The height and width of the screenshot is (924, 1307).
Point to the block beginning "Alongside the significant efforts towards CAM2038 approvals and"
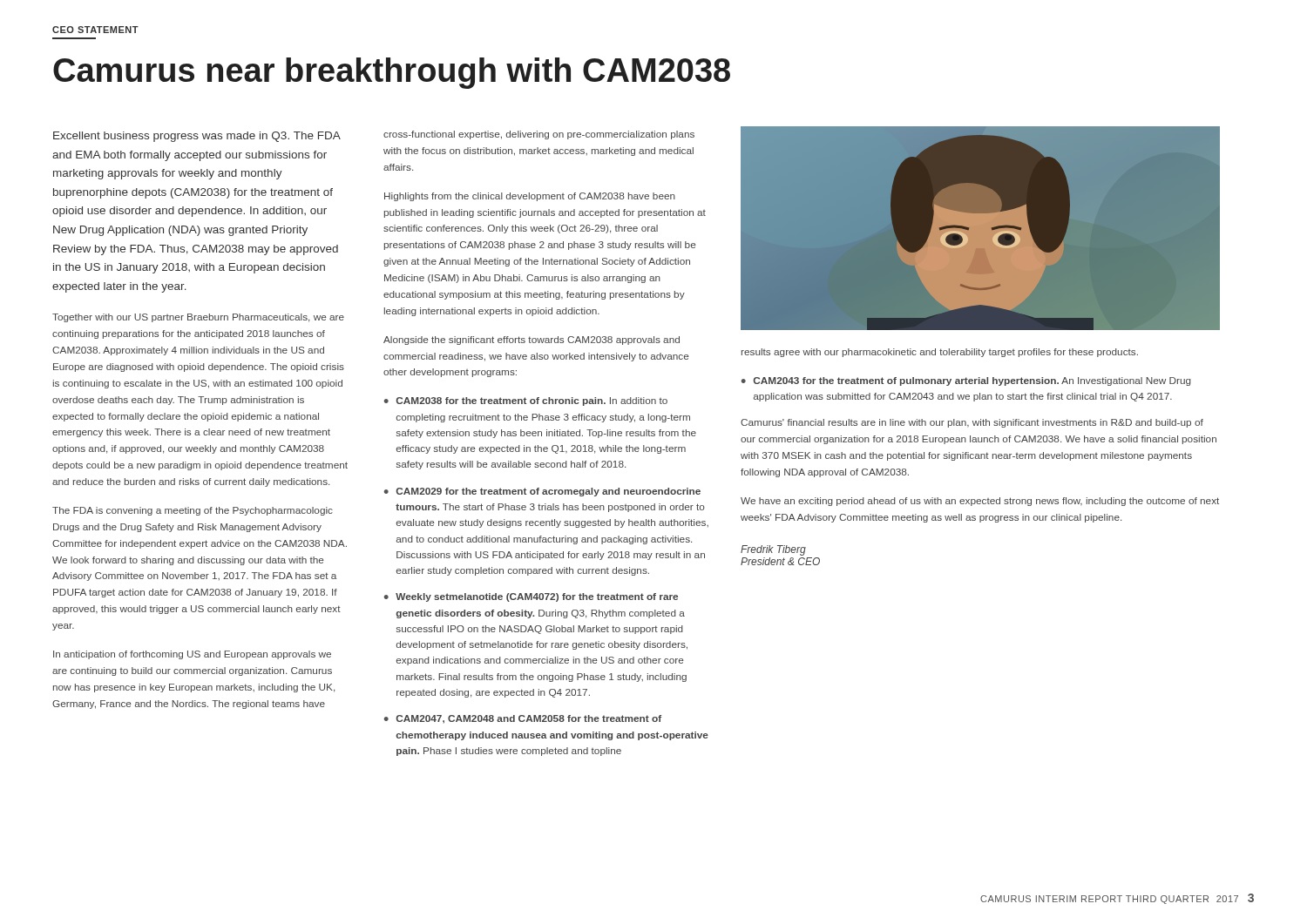tap(536, 356)
